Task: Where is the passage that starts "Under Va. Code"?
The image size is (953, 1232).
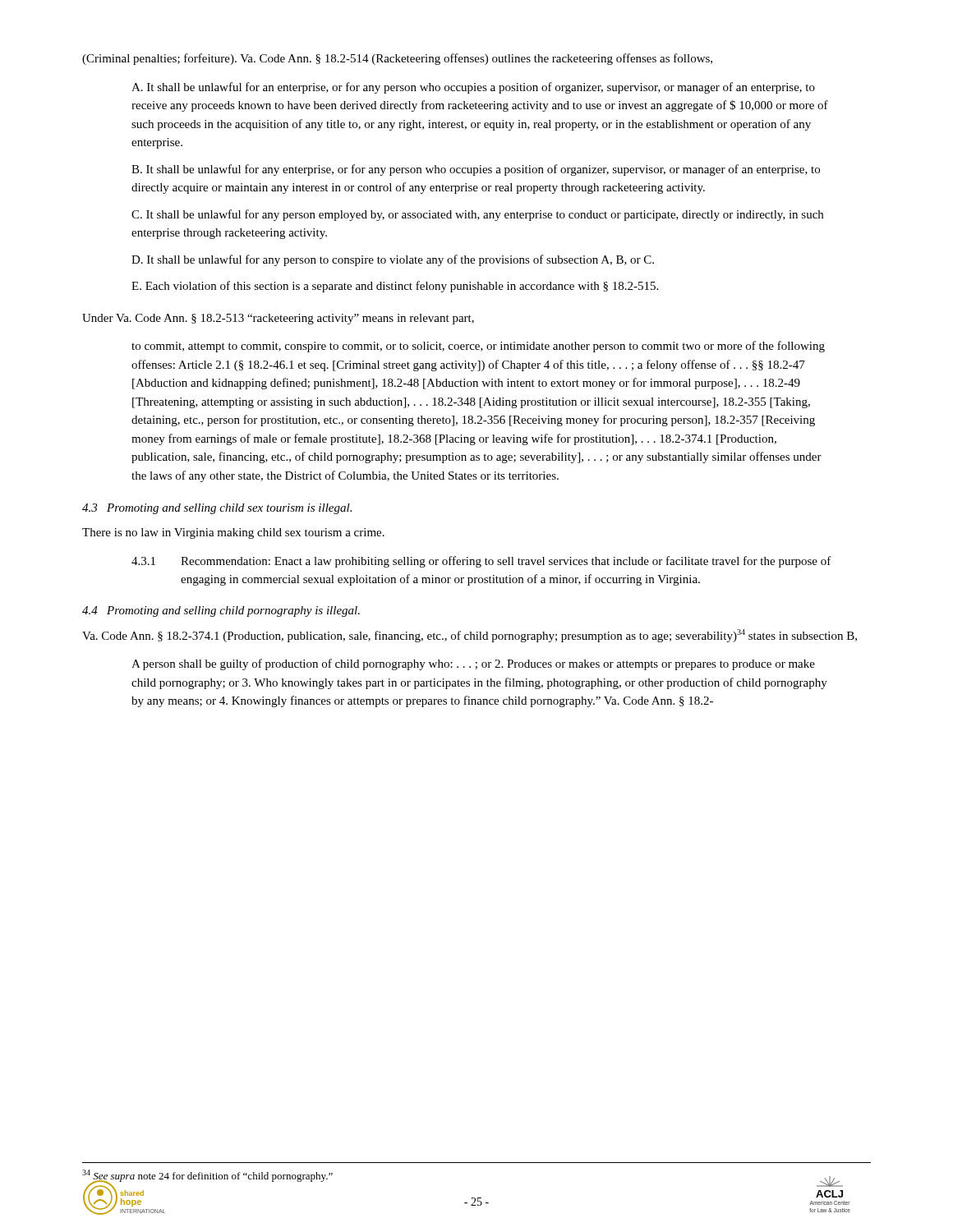Action: [278, 317]
